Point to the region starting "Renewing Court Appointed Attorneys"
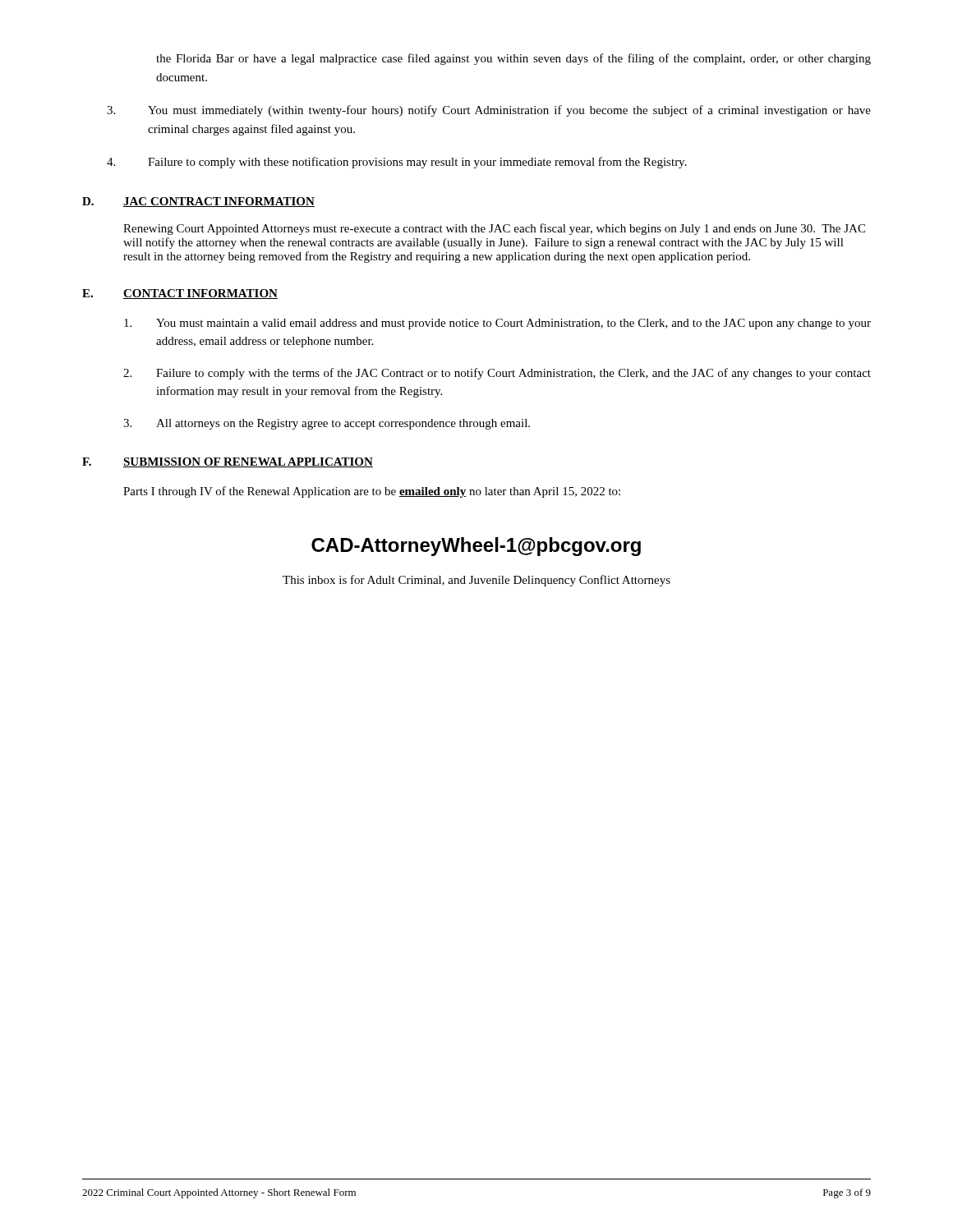Image resolution: width=953 pixels, height=1232 pixels. coord(495,242)
